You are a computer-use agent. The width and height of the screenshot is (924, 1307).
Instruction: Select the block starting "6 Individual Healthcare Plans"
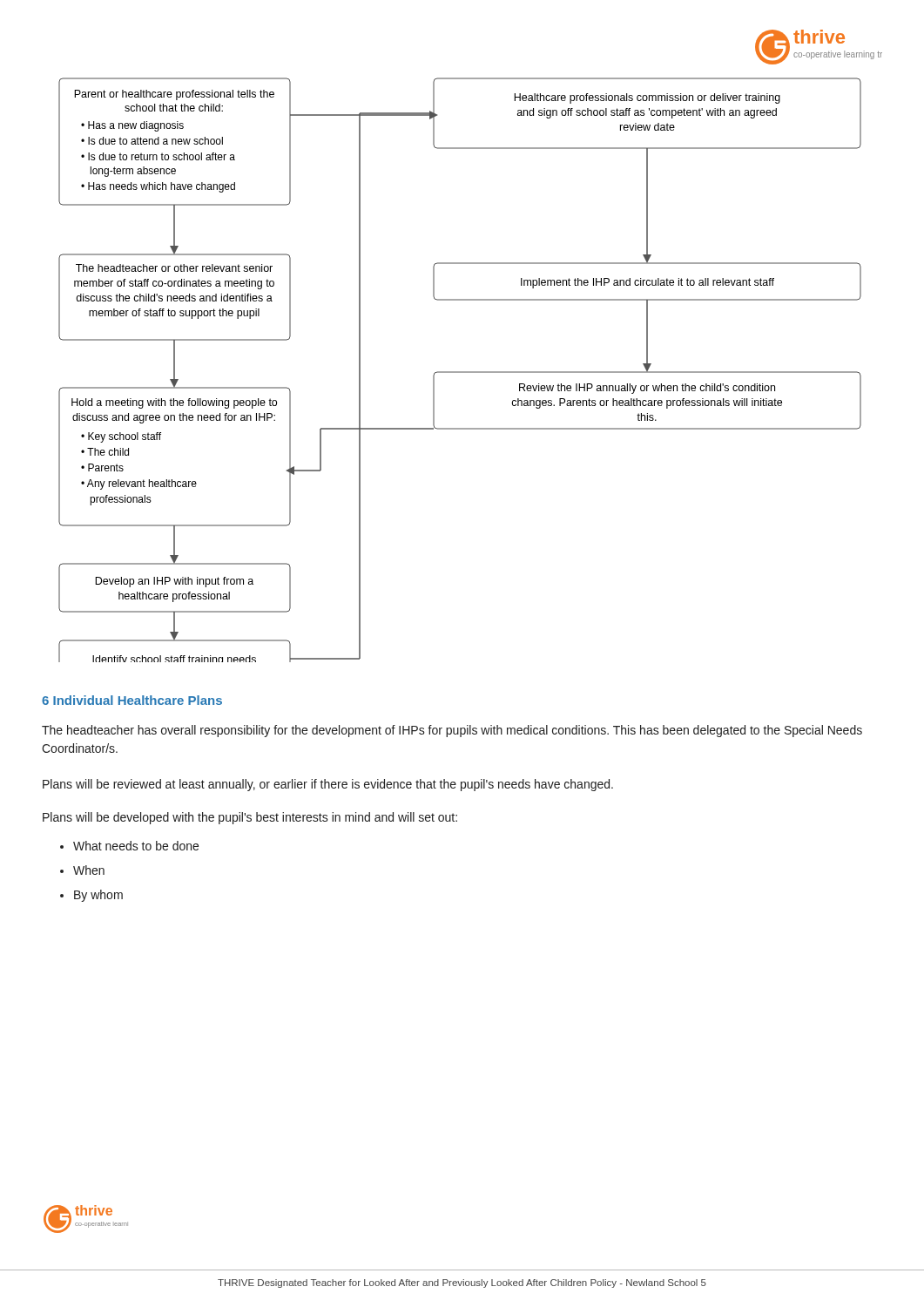pyautogui.click(x=132, y=700)
